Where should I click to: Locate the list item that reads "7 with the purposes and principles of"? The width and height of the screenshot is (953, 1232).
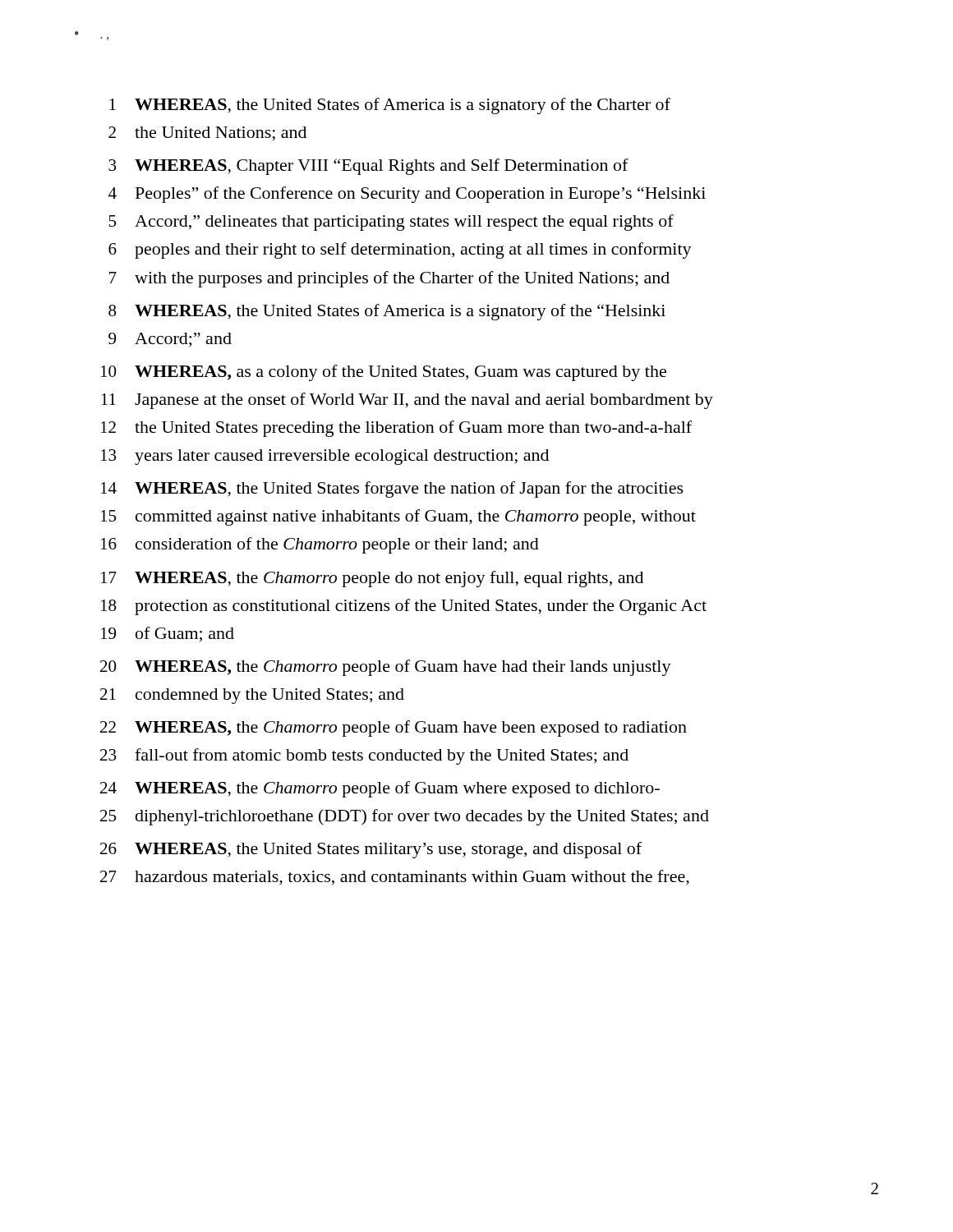click(x=476, y=277)
